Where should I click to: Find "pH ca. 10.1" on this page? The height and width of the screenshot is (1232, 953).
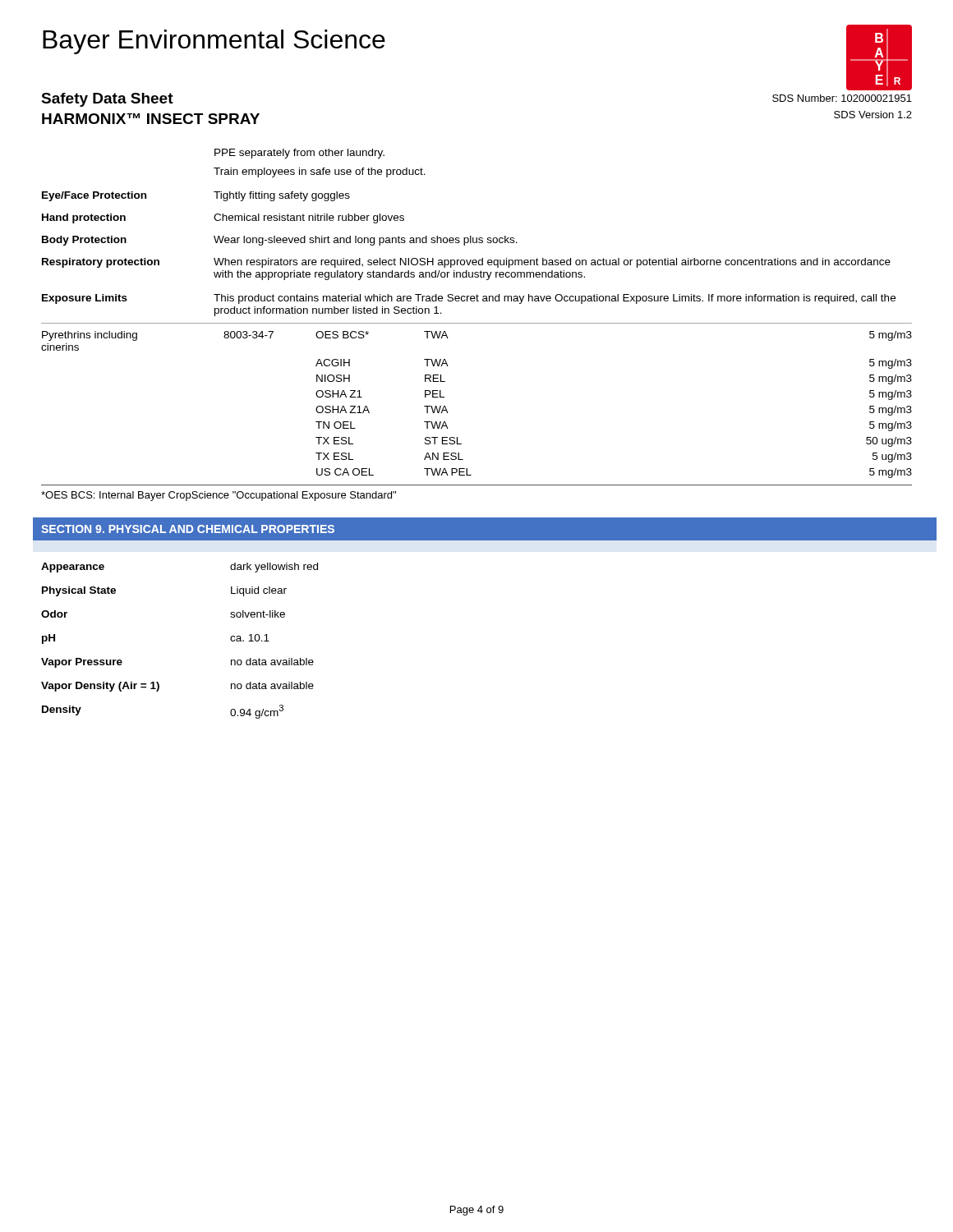click(x=51, y=638)
